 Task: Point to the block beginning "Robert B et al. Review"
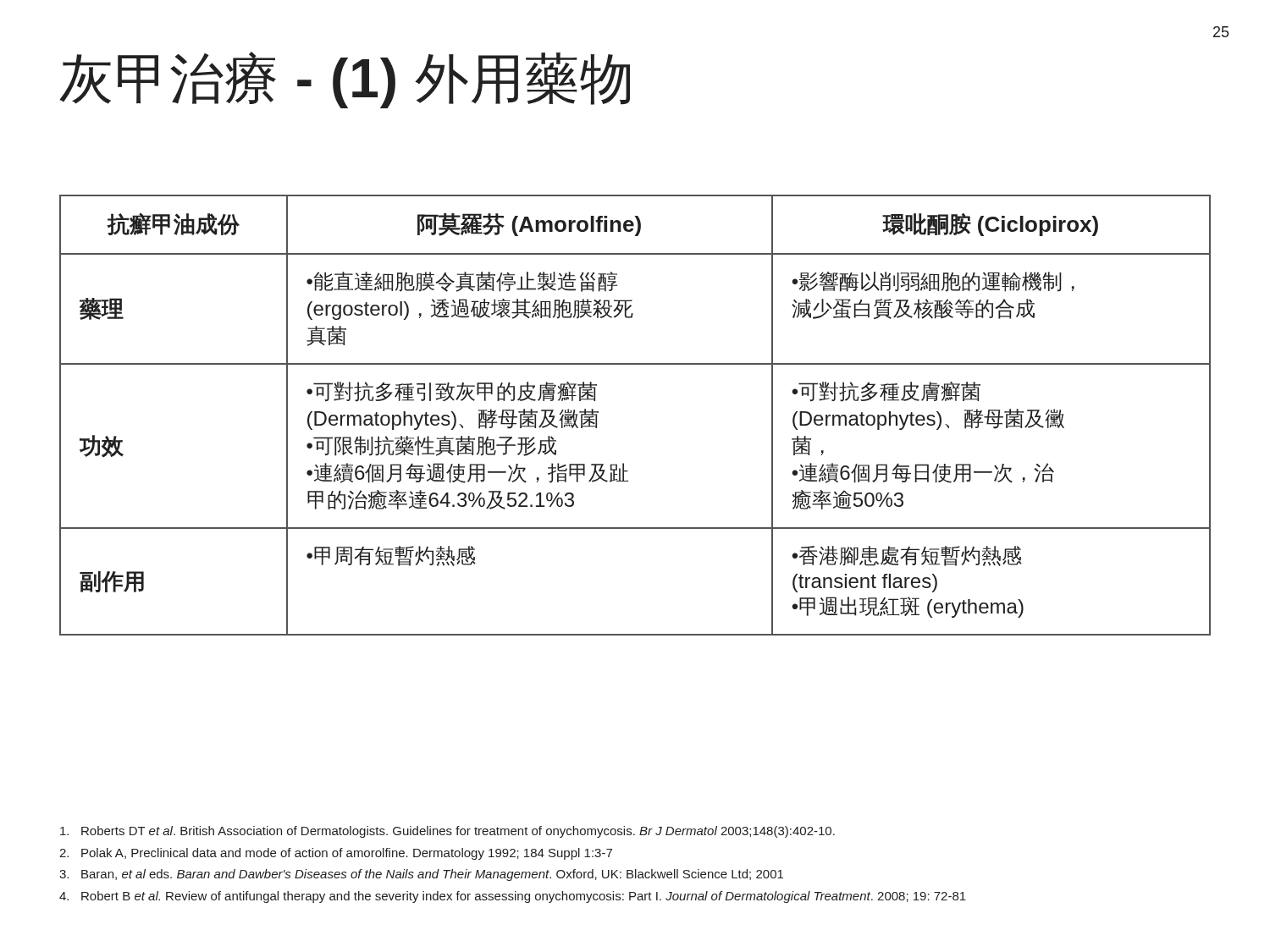(513, 895)
